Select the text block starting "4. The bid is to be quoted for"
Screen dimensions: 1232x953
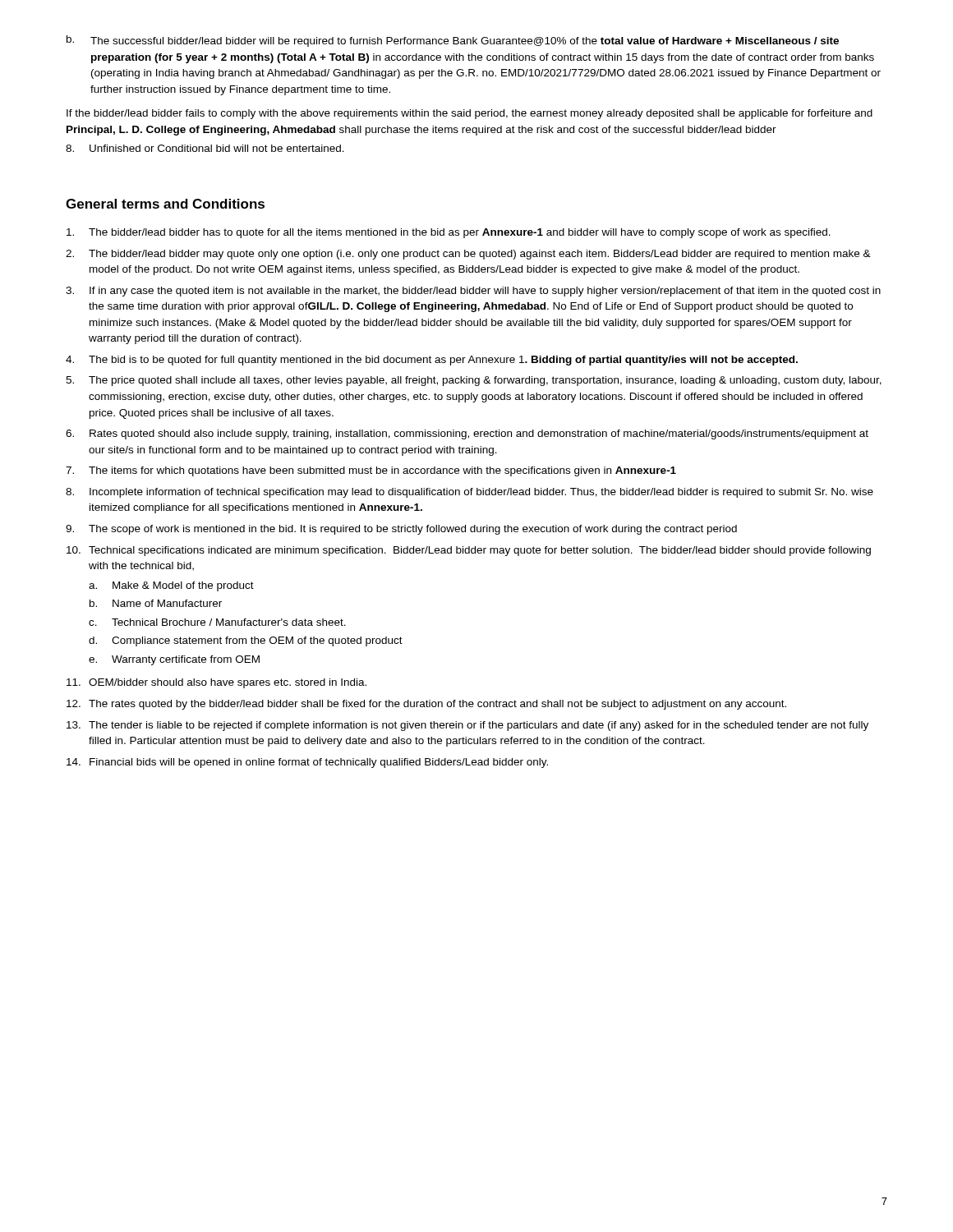tap(476, 359)
